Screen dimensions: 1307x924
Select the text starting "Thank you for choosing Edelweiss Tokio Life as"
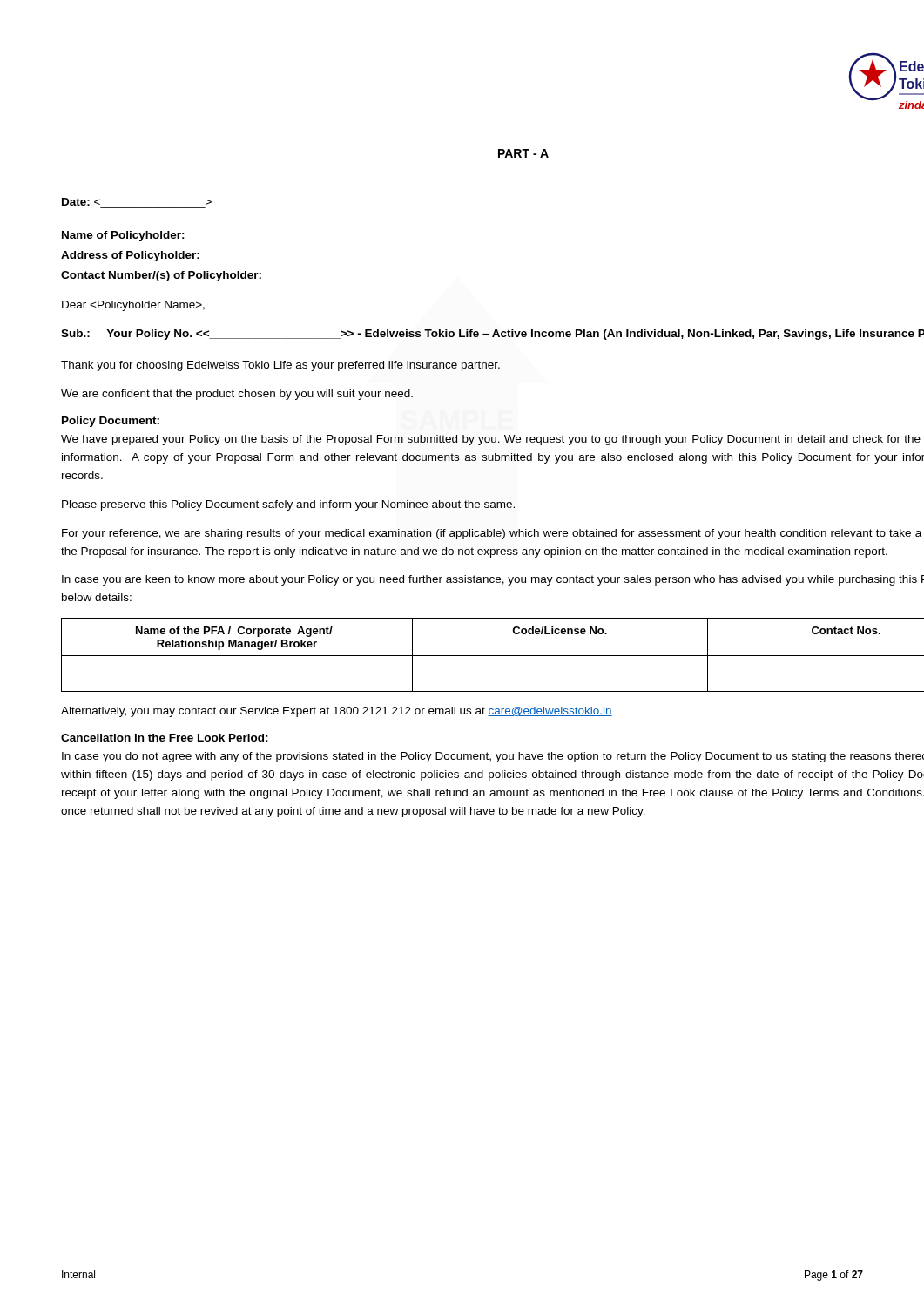(x=281, y=365)
